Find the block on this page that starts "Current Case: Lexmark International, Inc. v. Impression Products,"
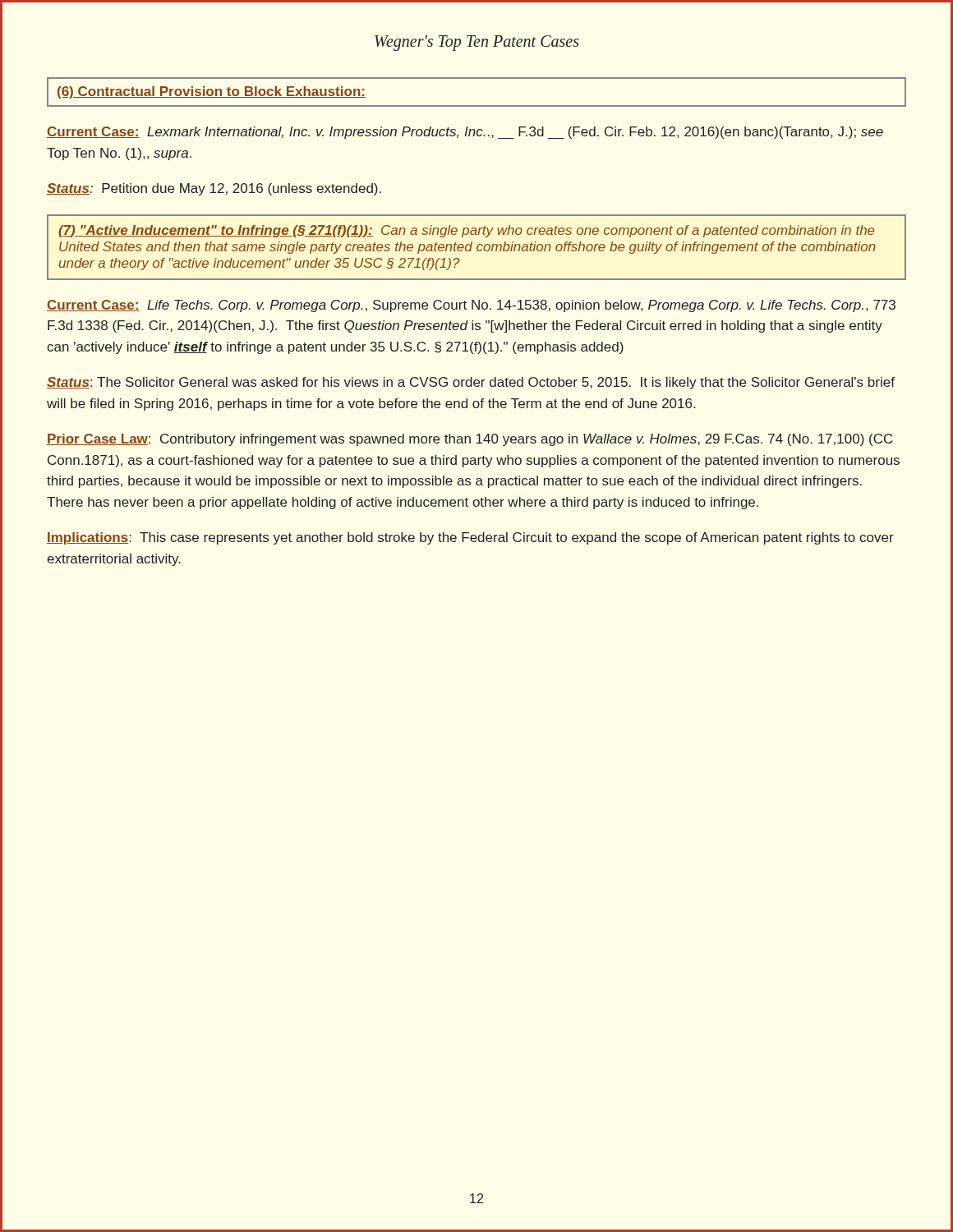Image resolution: width=953 pixels, height=1232 pixels. click(465, 142)
